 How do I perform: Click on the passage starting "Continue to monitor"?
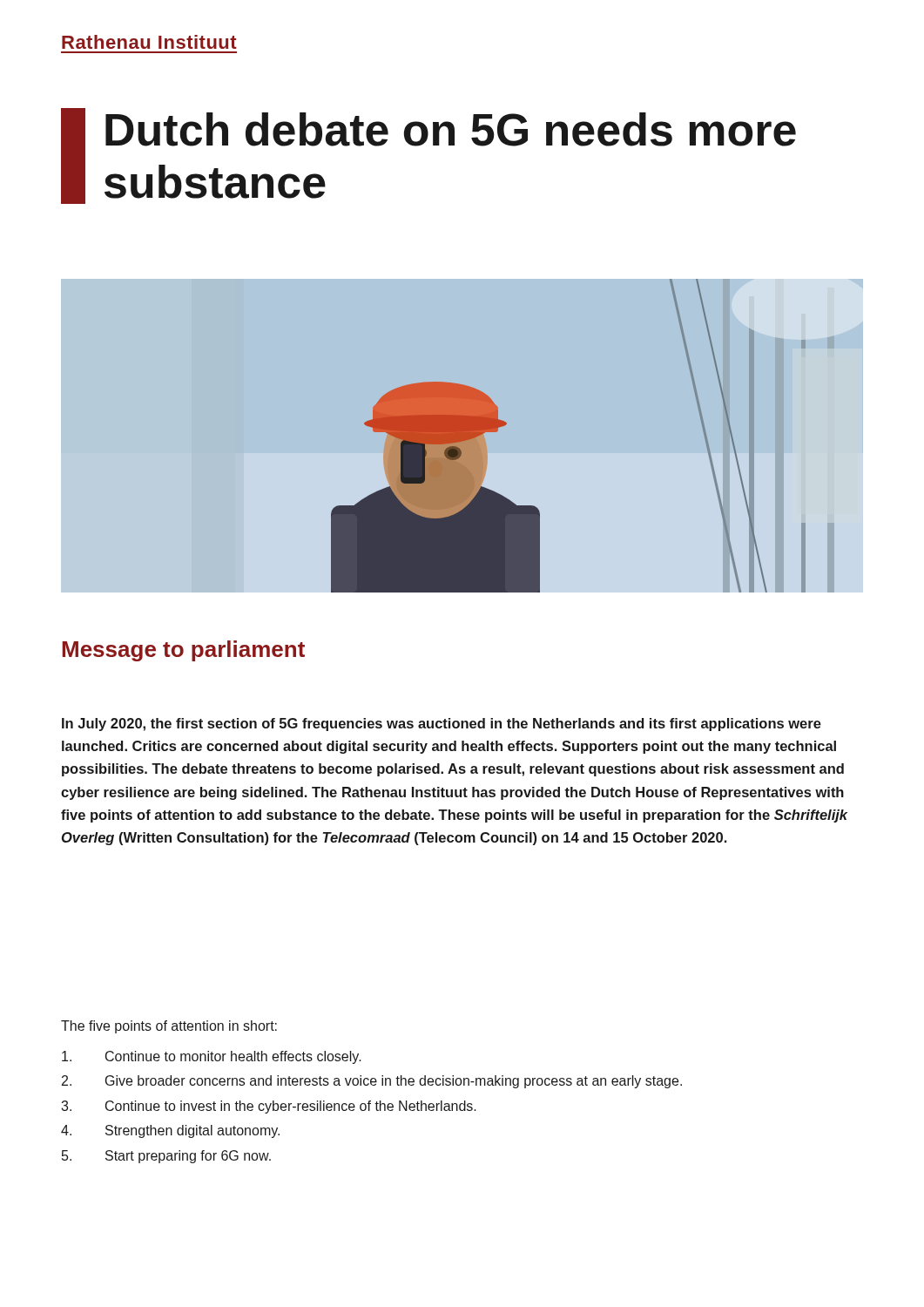(x=212, y=1057)
